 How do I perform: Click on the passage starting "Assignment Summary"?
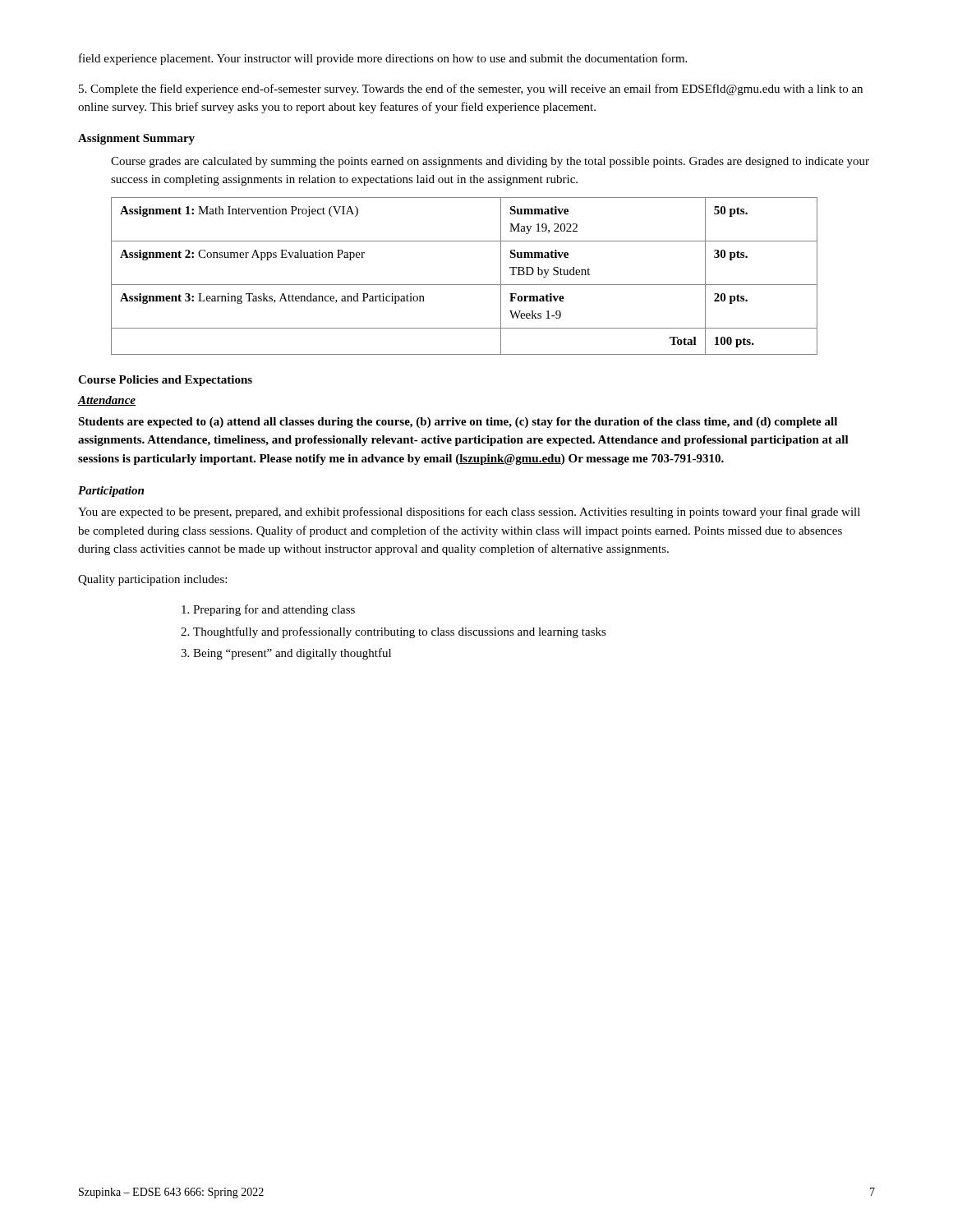[136, 138]
